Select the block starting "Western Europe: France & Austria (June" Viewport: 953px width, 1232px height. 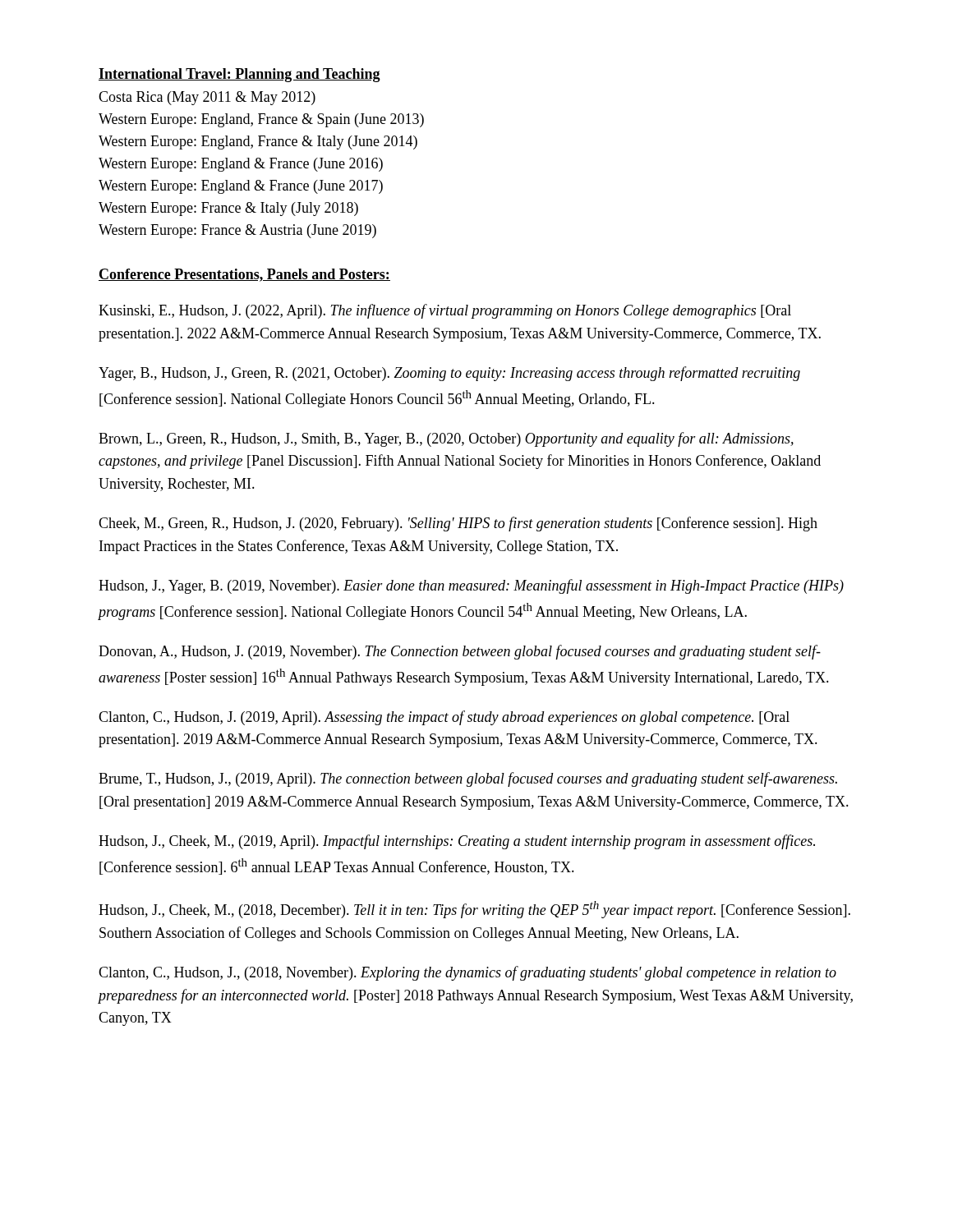pos(238,230)
